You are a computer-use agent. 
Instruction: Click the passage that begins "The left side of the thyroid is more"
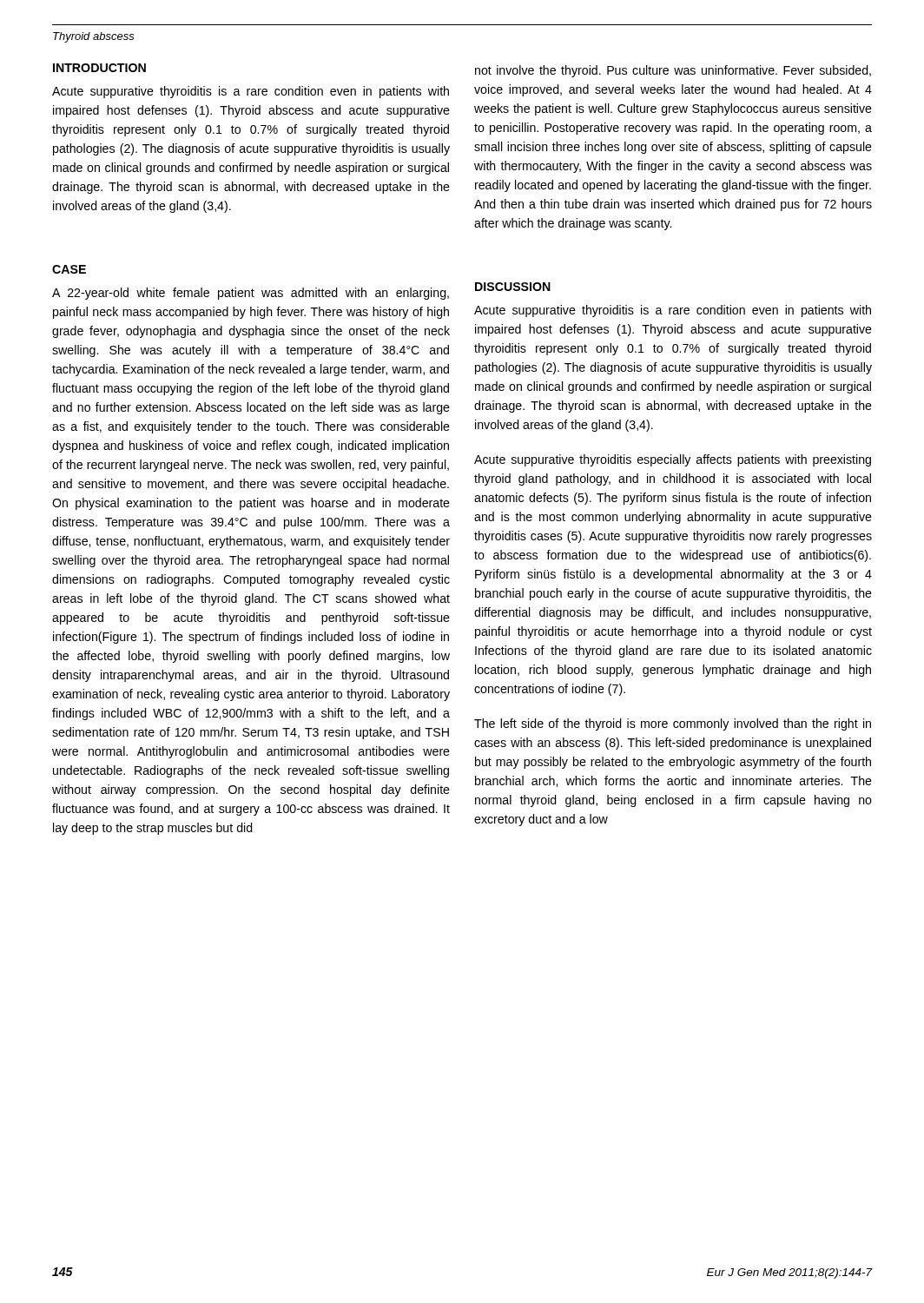[673, 771]
